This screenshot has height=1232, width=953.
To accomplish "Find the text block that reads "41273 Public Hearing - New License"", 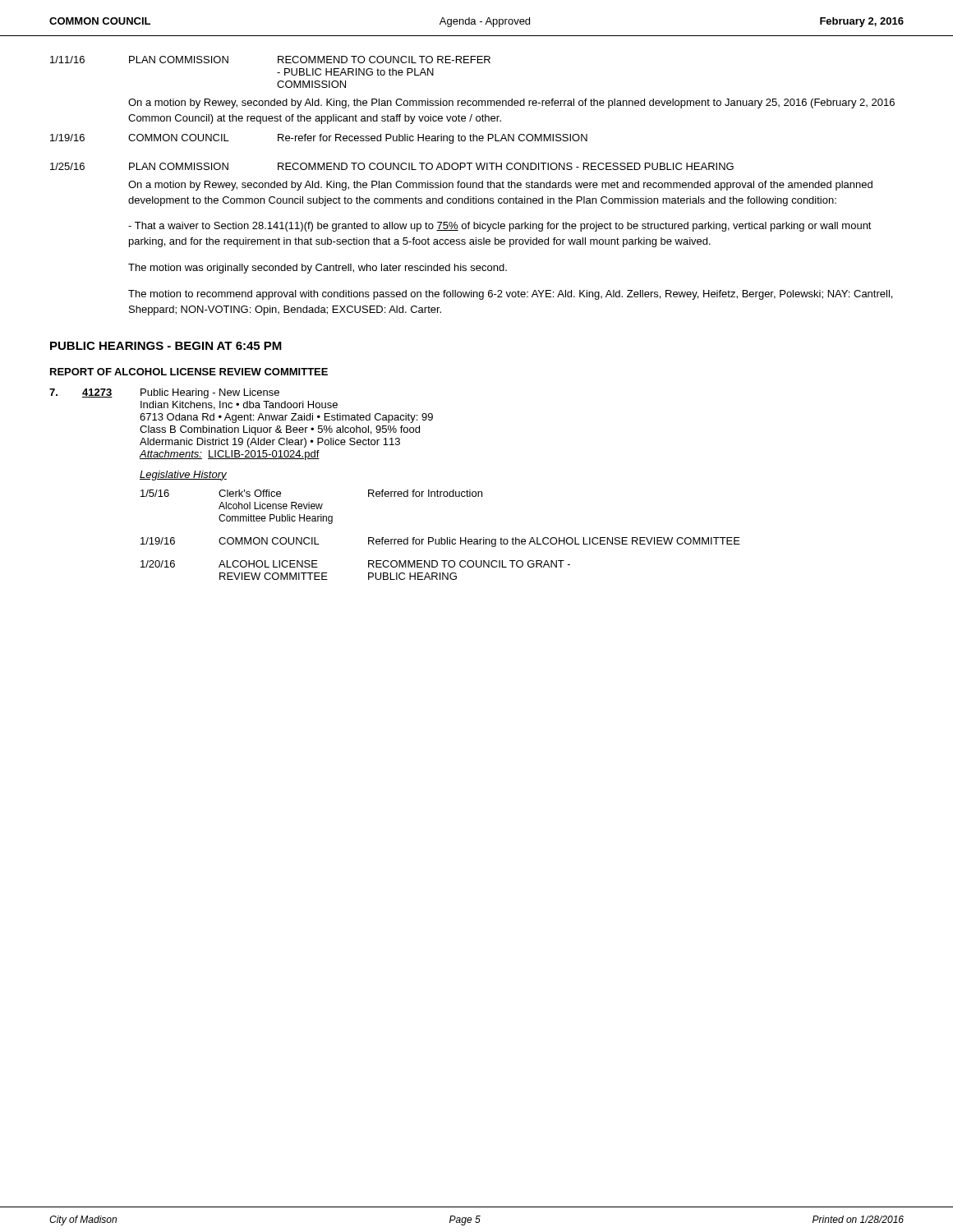I will pyautogui.click(x=164, y=393).
